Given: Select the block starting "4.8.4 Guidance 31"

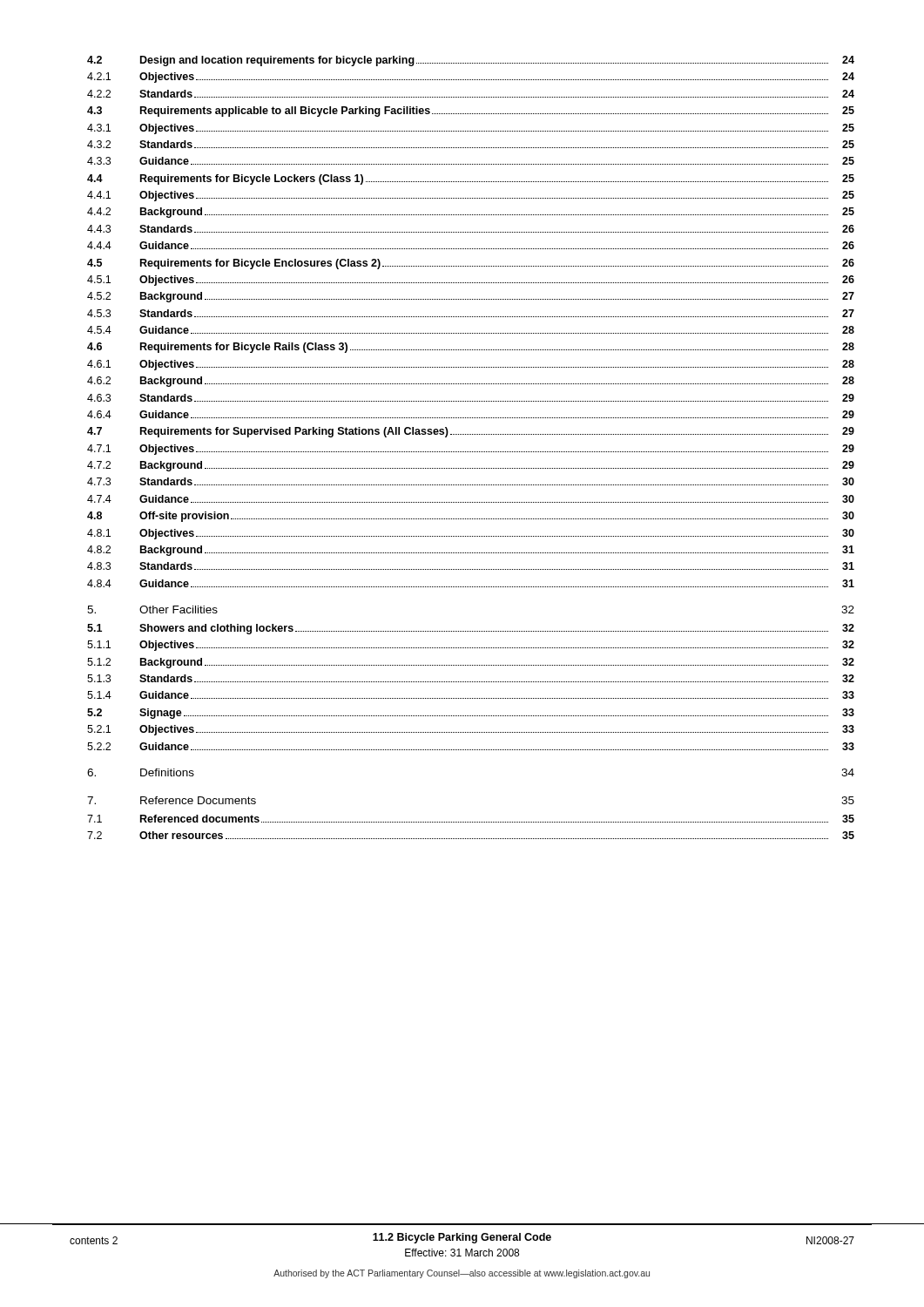Looking at the screenshot, I should tap(471, 584).
